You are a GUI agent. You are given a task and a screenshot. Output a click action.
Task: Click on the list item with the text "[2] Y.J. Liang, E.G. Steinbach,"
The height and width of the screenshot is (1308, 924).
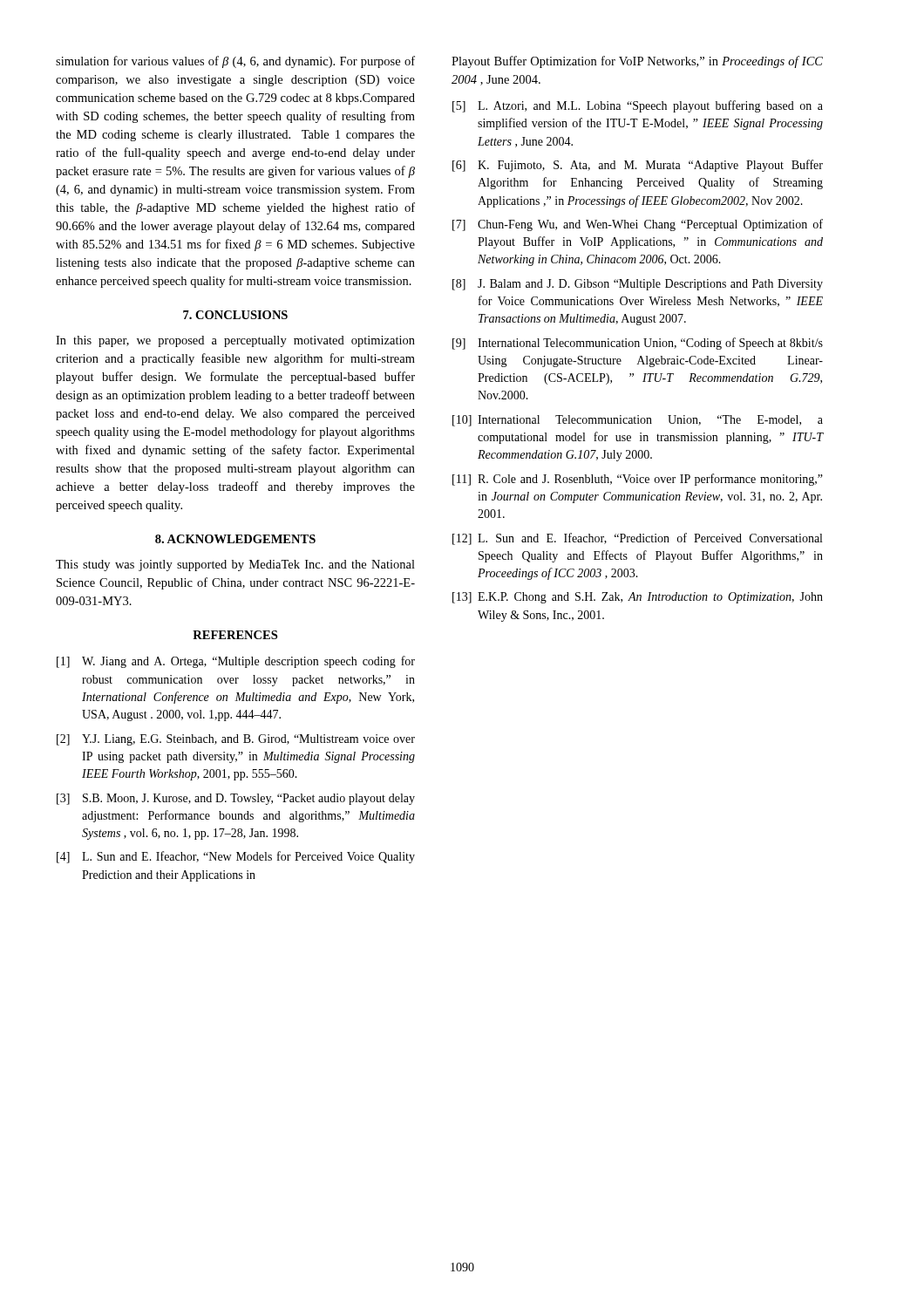tap(235, 757)
